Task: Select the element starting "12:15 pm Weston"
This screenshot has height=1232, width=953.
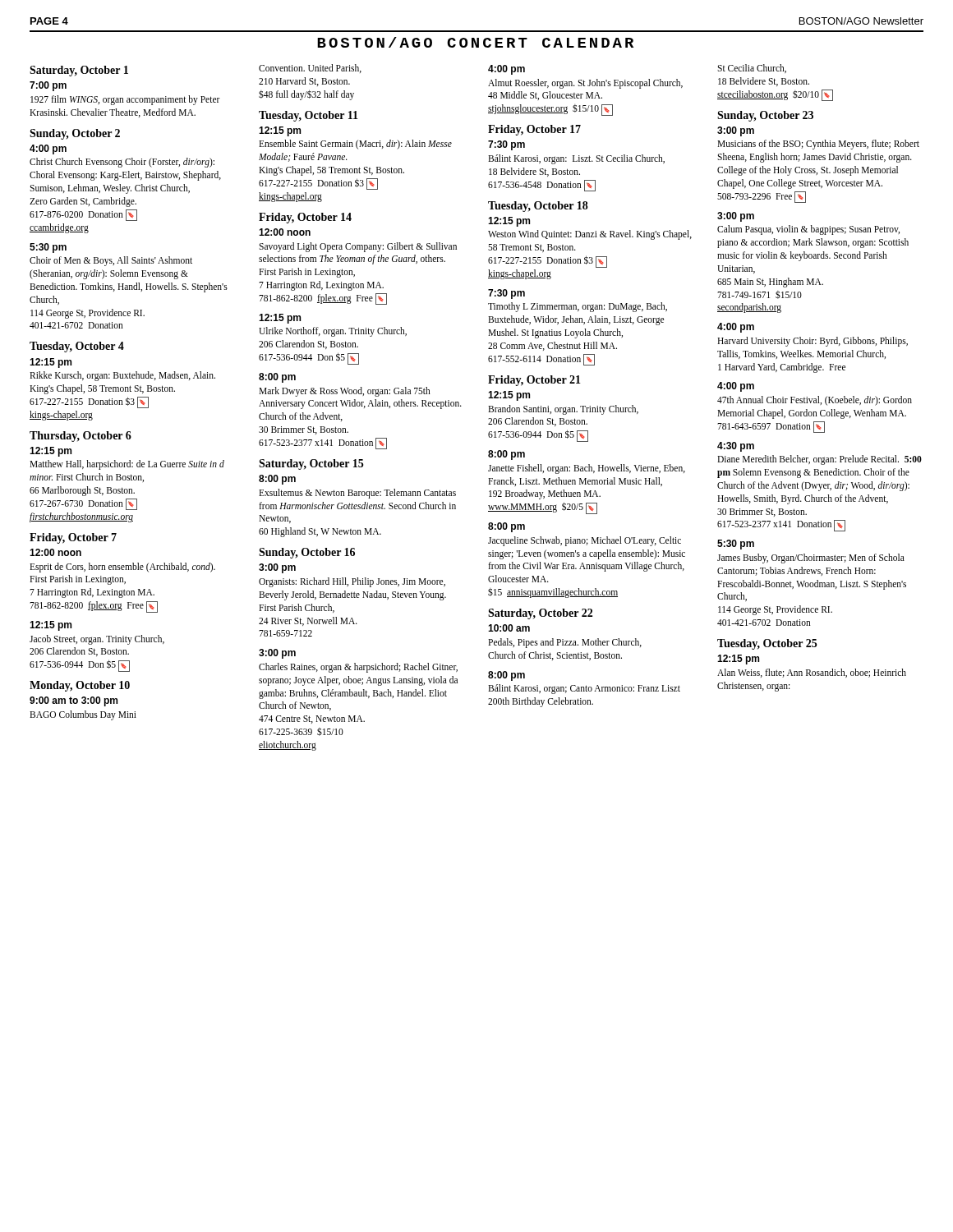Action: click(591, 246)
